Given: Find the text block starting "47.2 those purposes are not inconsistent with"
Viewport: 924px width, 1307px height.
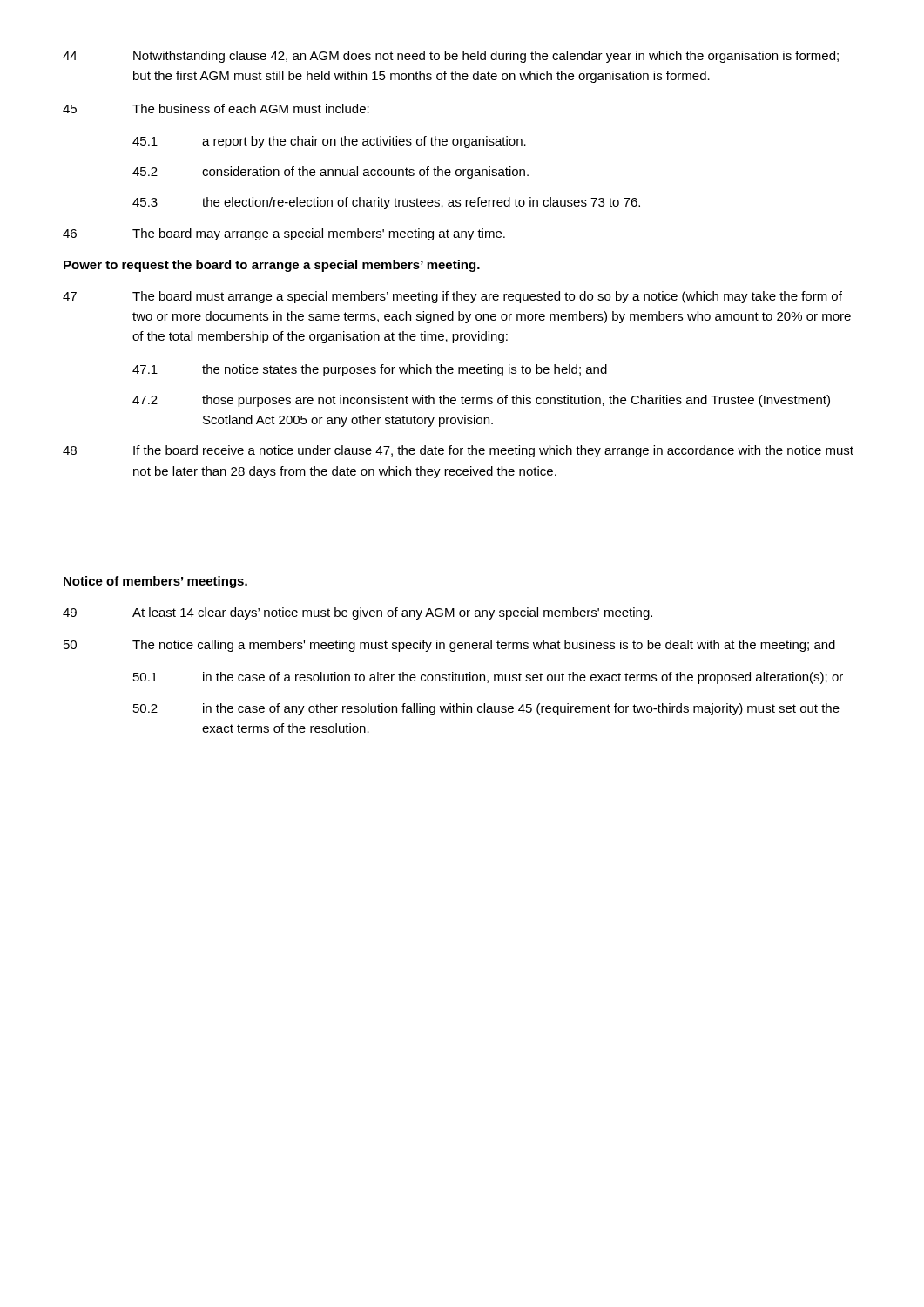Looking at the screenshot, I should tap(497, 409).
